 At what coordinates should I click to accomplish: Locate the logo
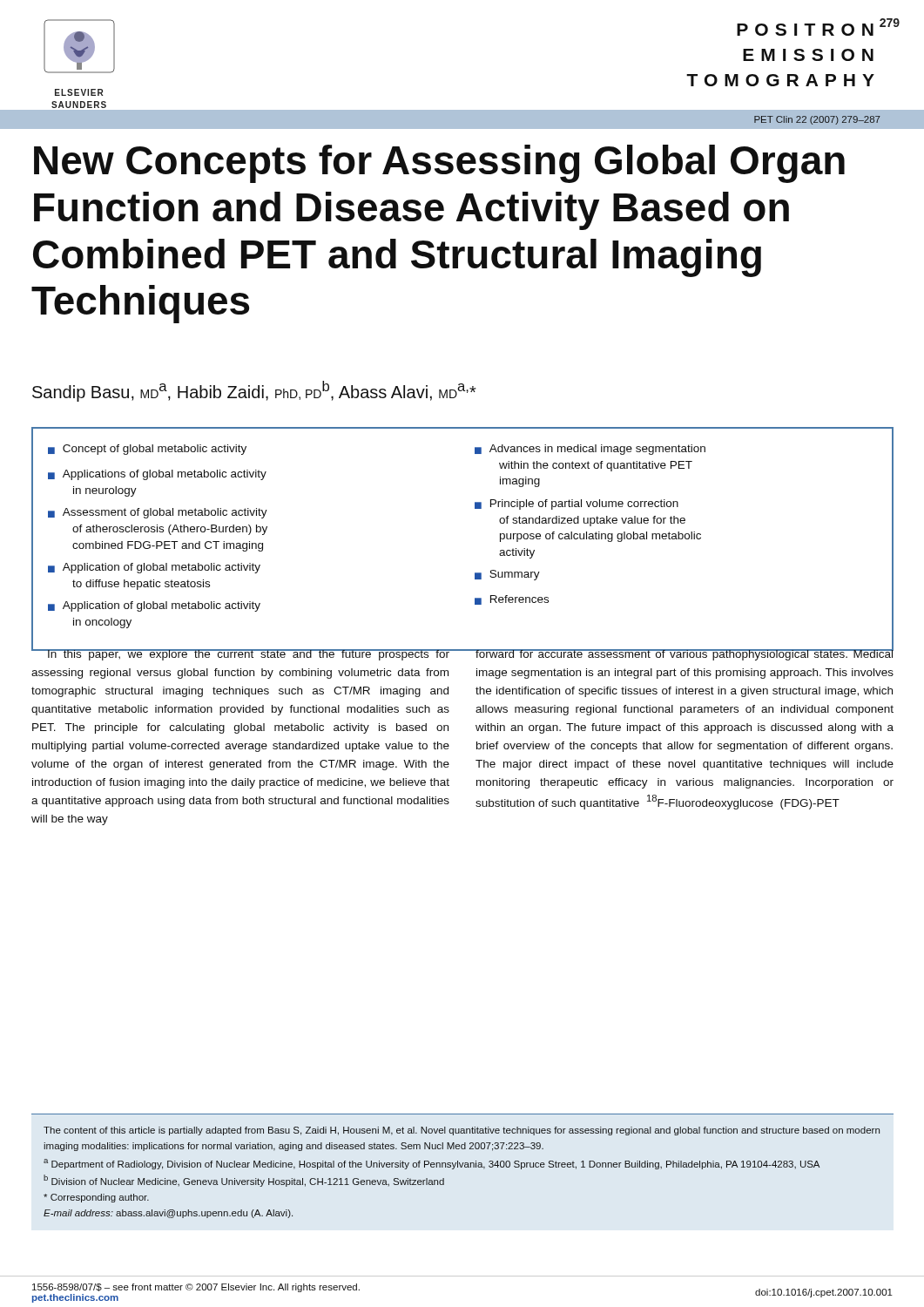pos(79,64)
